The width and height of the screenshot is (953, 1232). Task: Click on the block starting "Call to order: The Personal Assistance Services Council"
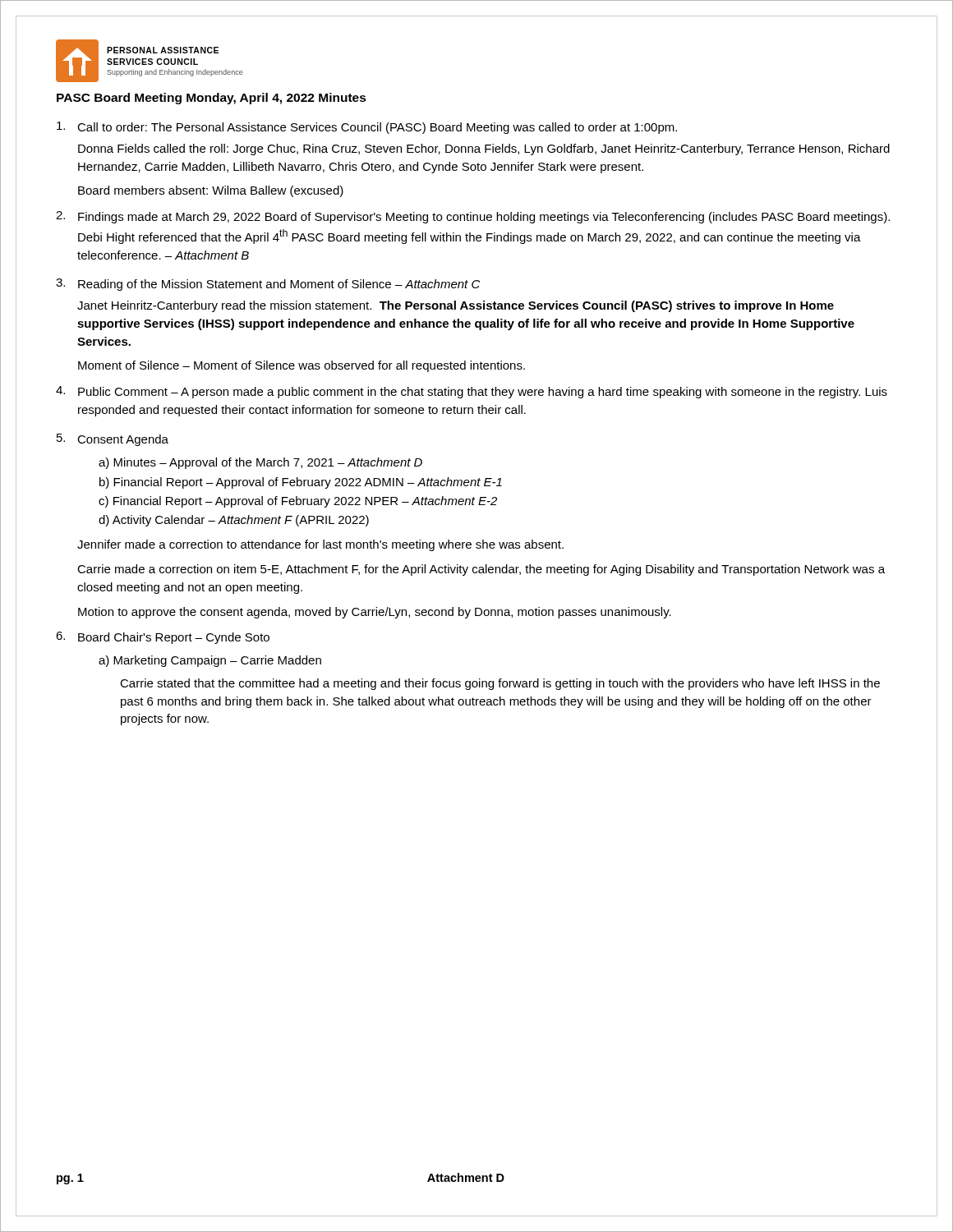tap(476, 127)
